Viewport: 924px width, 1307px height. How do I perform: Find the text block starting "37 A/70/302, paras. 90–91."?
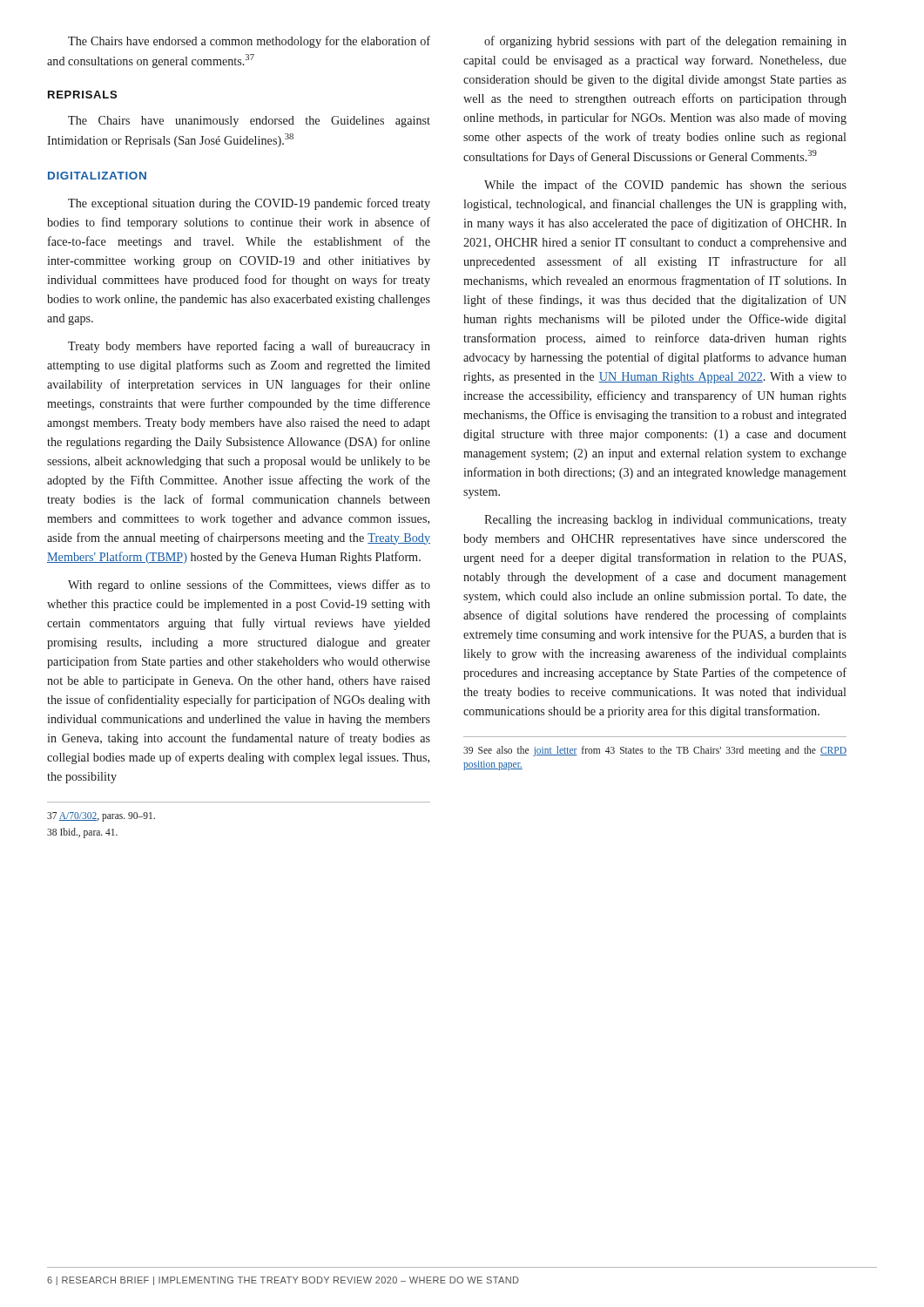coord(101,817)
